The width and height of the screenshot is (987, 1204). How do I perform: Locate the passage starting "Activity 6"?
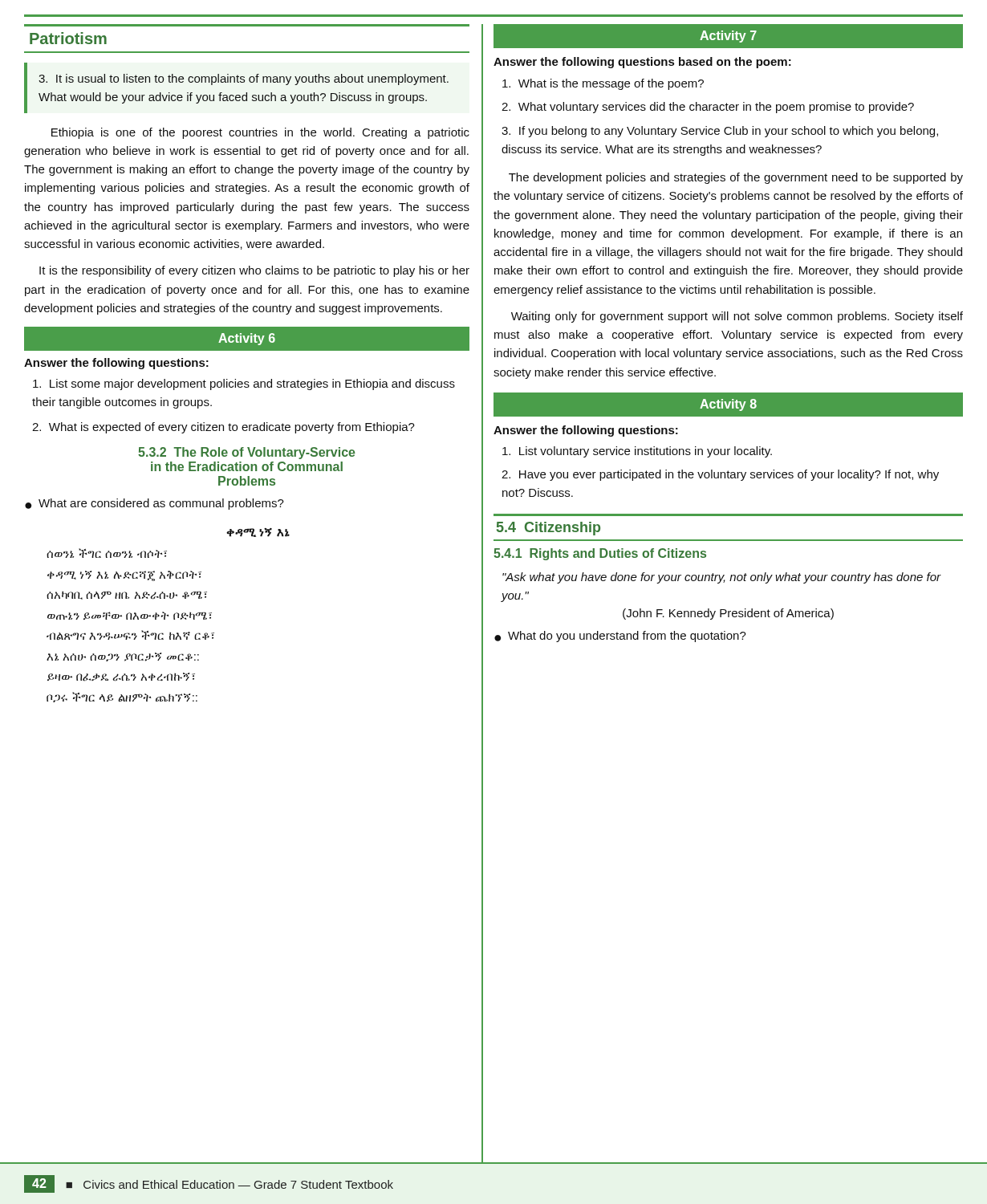(x=247, y=339)
